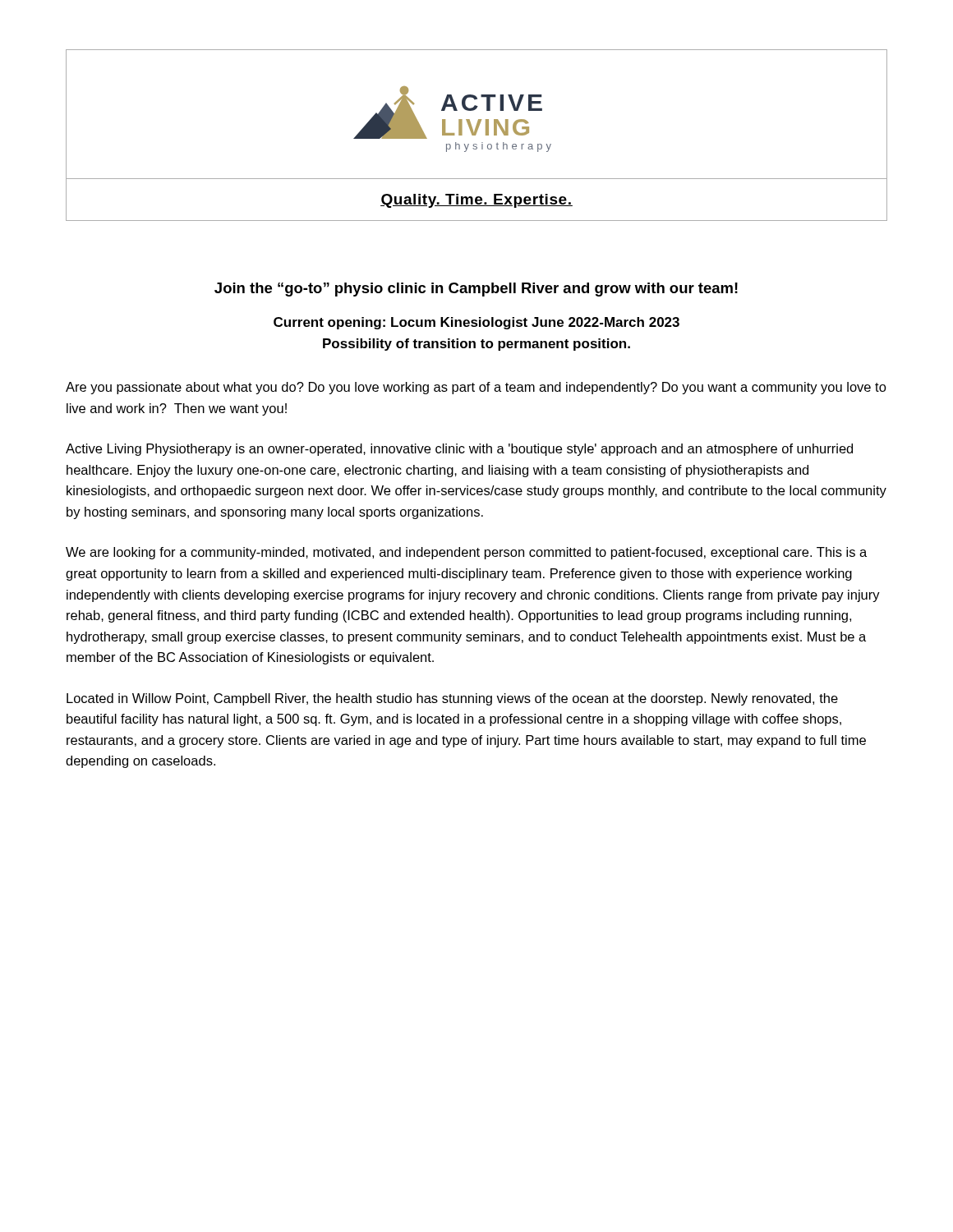
Task: Find the region starting "We are looking for a"
Action: pyautogui.click(x=473, y=605)
